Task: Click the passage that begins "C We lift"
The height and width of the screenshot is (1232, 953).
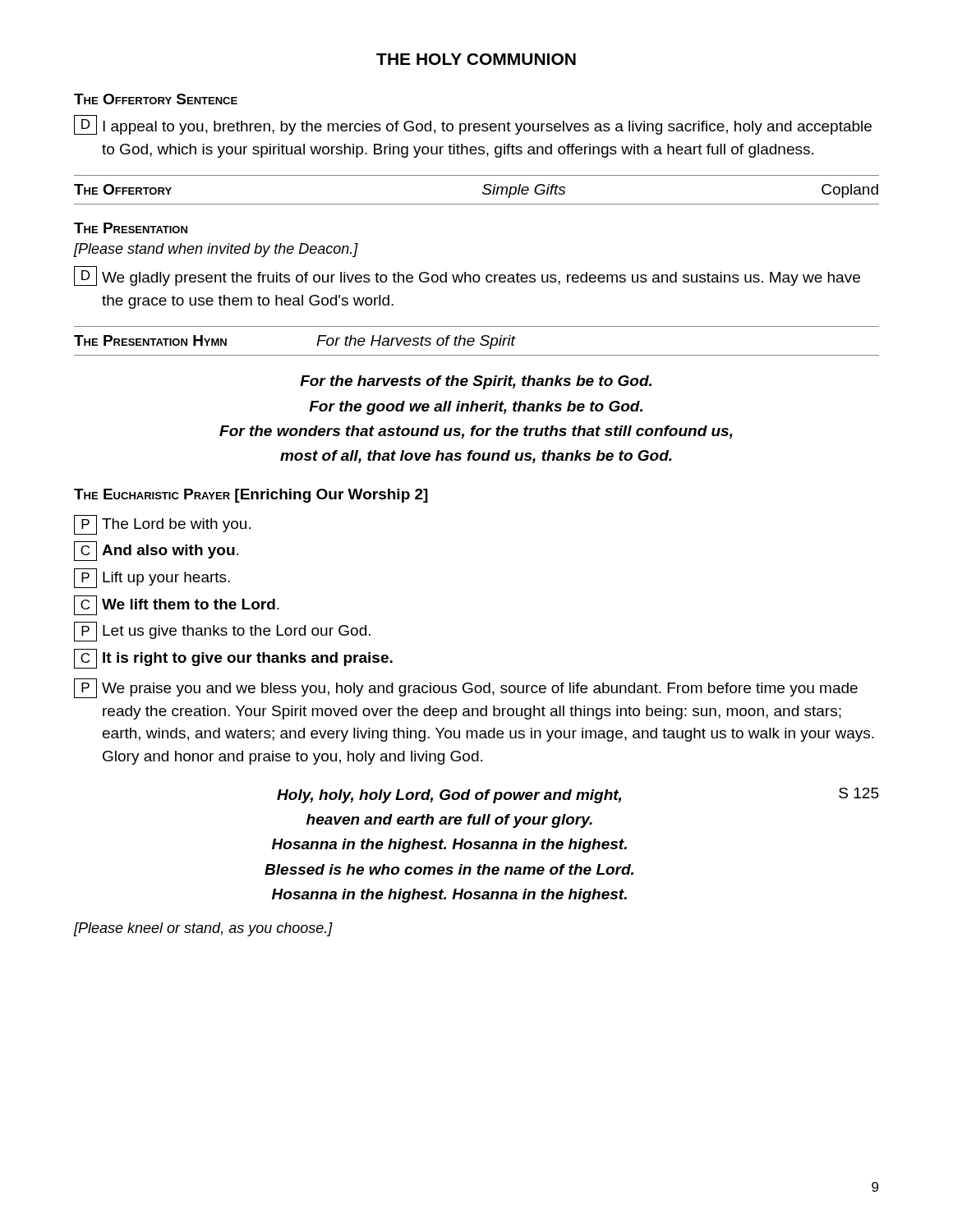Action: point(177,604)
